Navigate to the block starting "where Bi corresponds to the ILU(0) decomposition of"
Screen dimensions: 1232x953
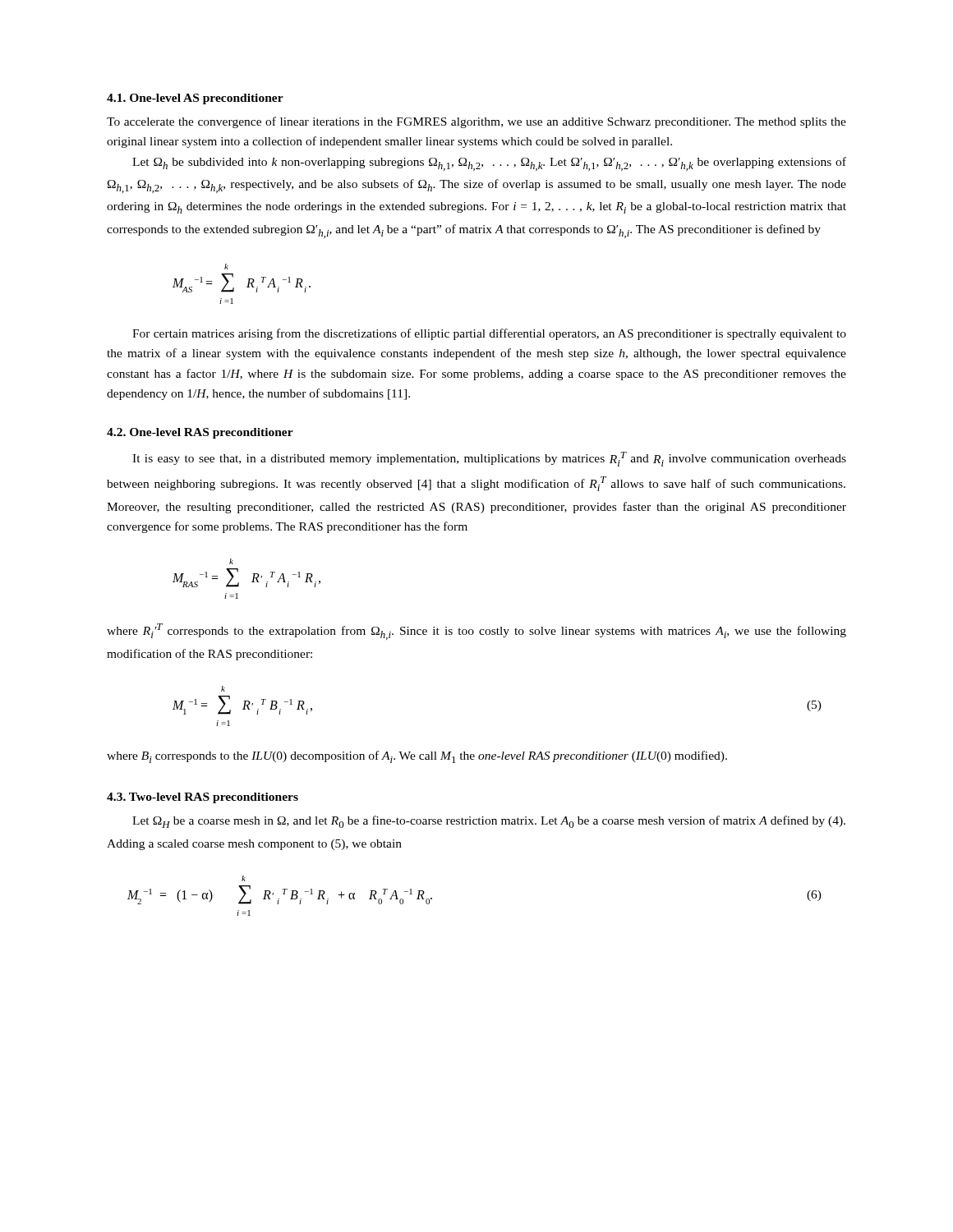tap(476, 757)
